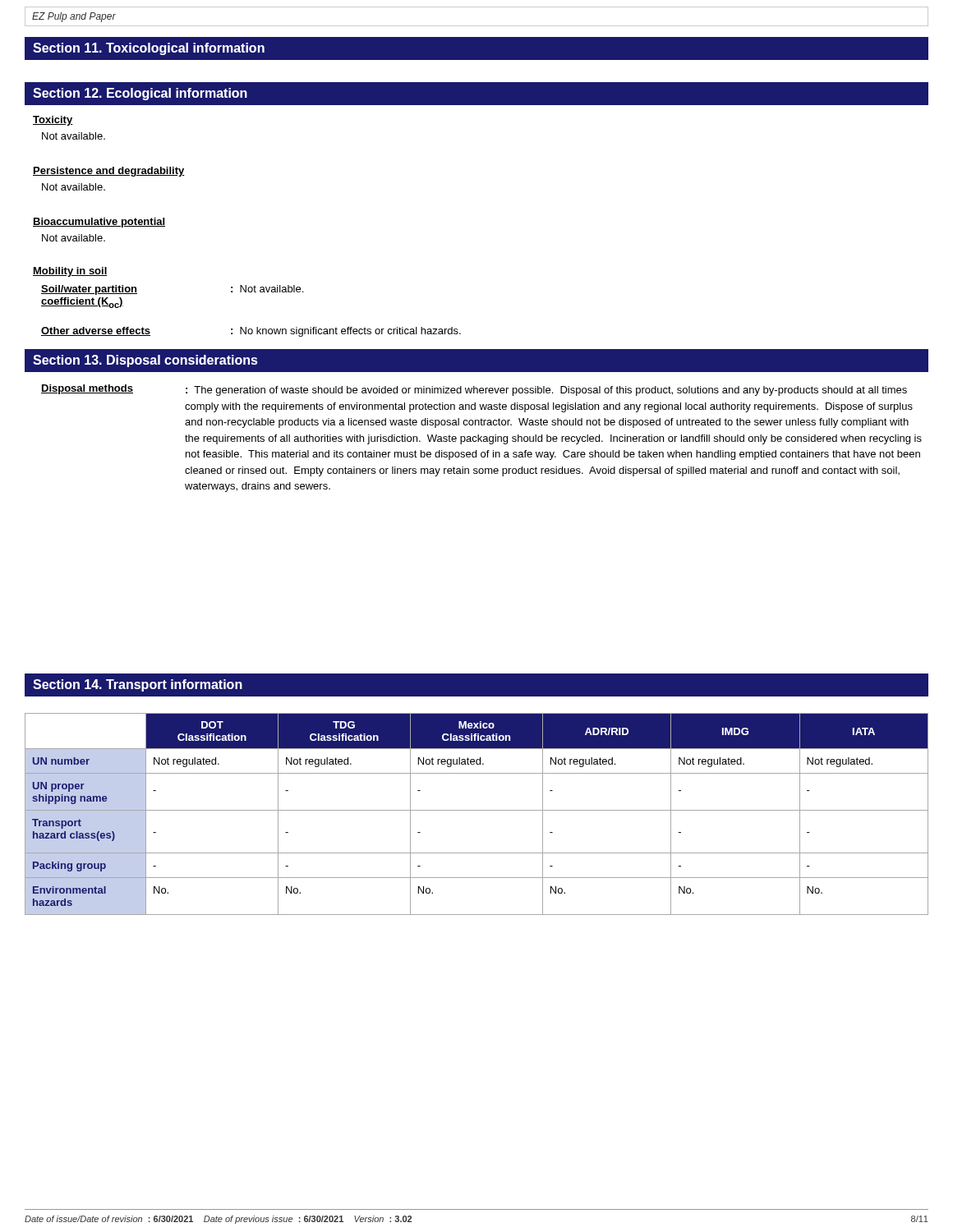Select the text starting "Disposal methods : The generation"
The height and width of the screenshot is (1232, 953).
point(483,438)
